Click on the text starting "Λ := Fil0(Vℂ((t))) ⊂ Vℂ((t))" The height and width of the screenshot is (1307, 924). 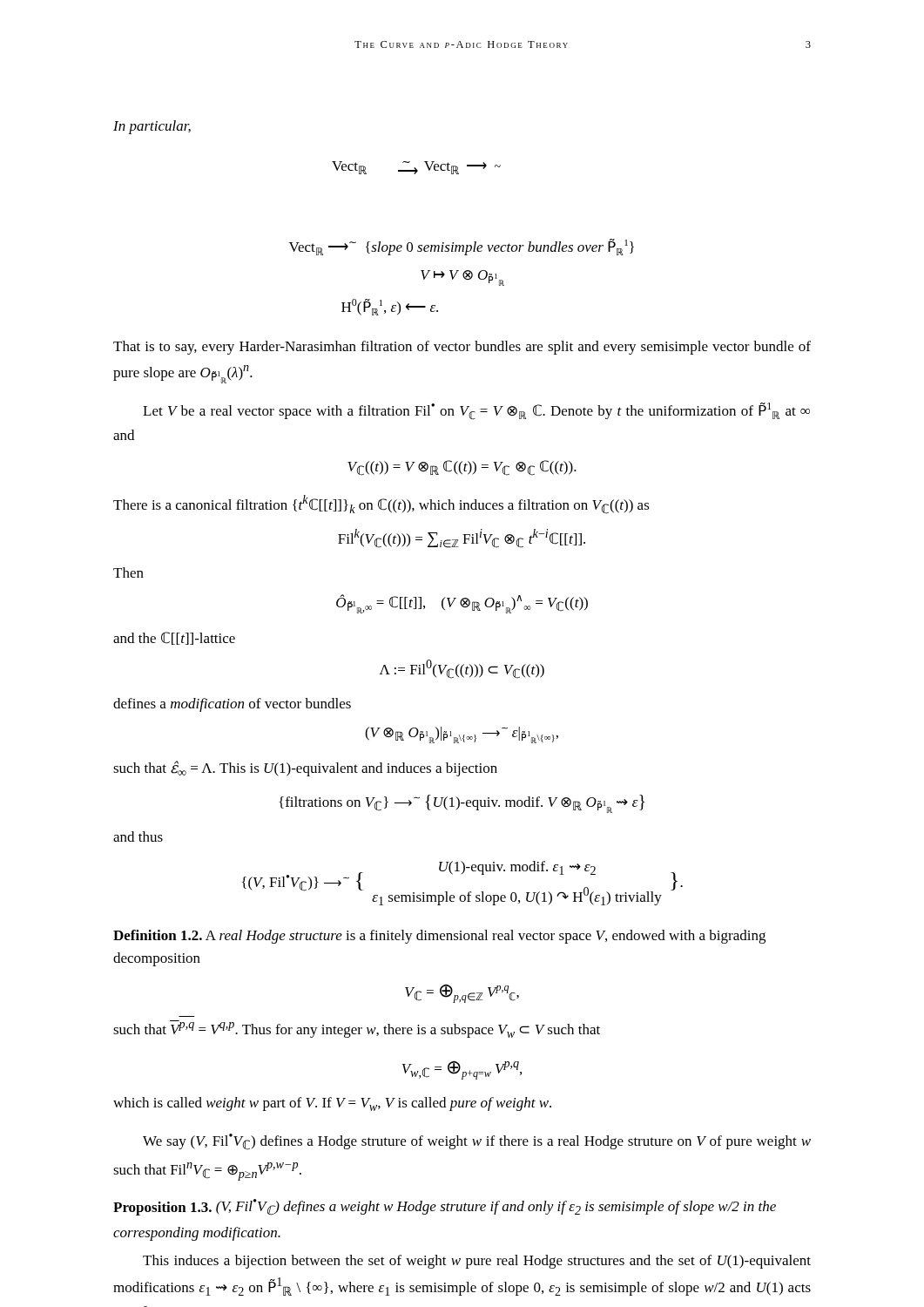(462, 669)
